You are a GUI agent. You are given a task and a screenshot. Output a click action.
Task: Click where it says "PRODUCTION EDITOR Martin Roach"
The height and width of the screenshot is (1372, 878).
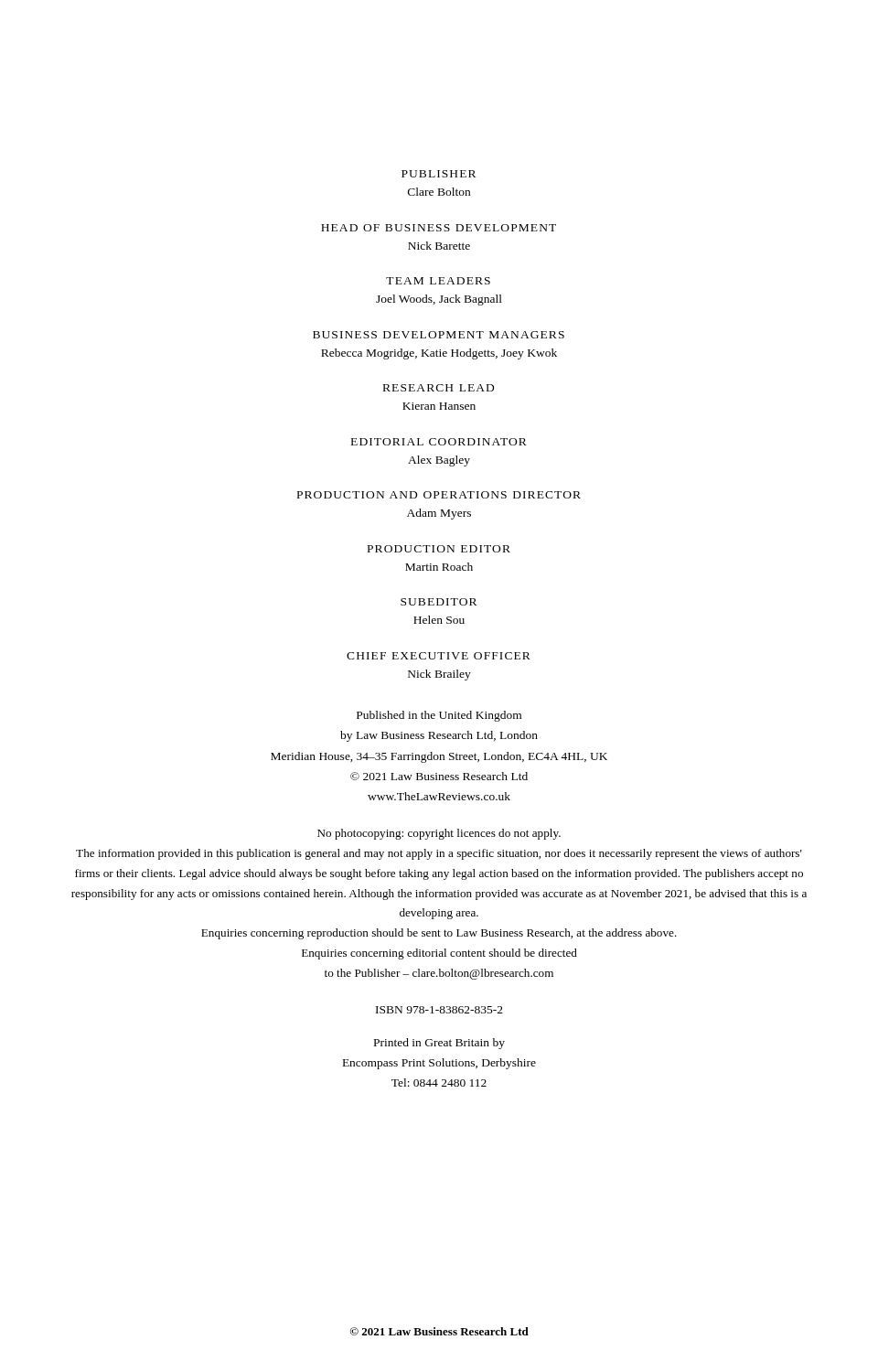coord(439,558)
